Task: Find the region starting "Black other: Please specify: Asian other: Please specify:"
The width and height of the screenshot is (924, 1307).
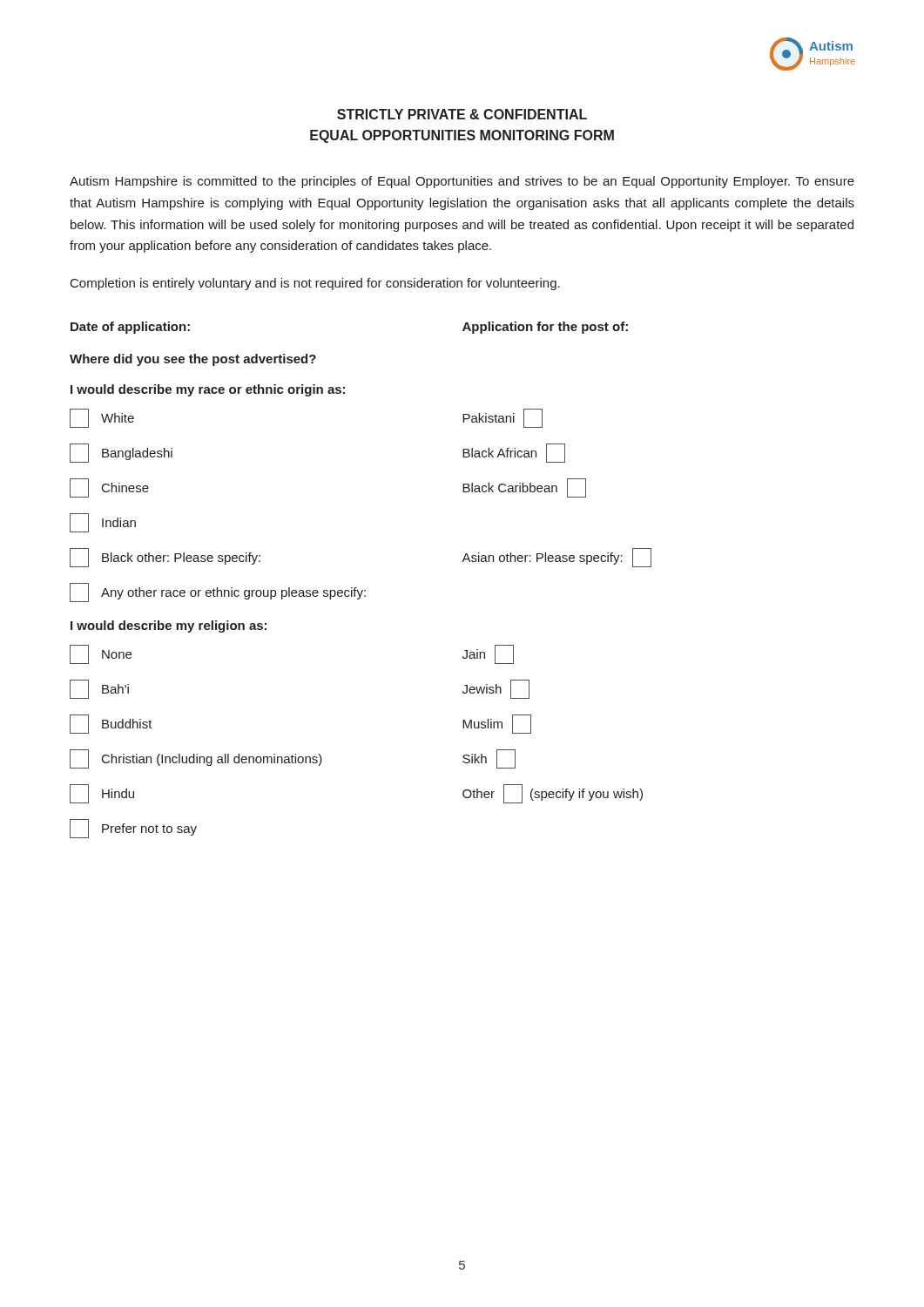Action: click(462, 557)
